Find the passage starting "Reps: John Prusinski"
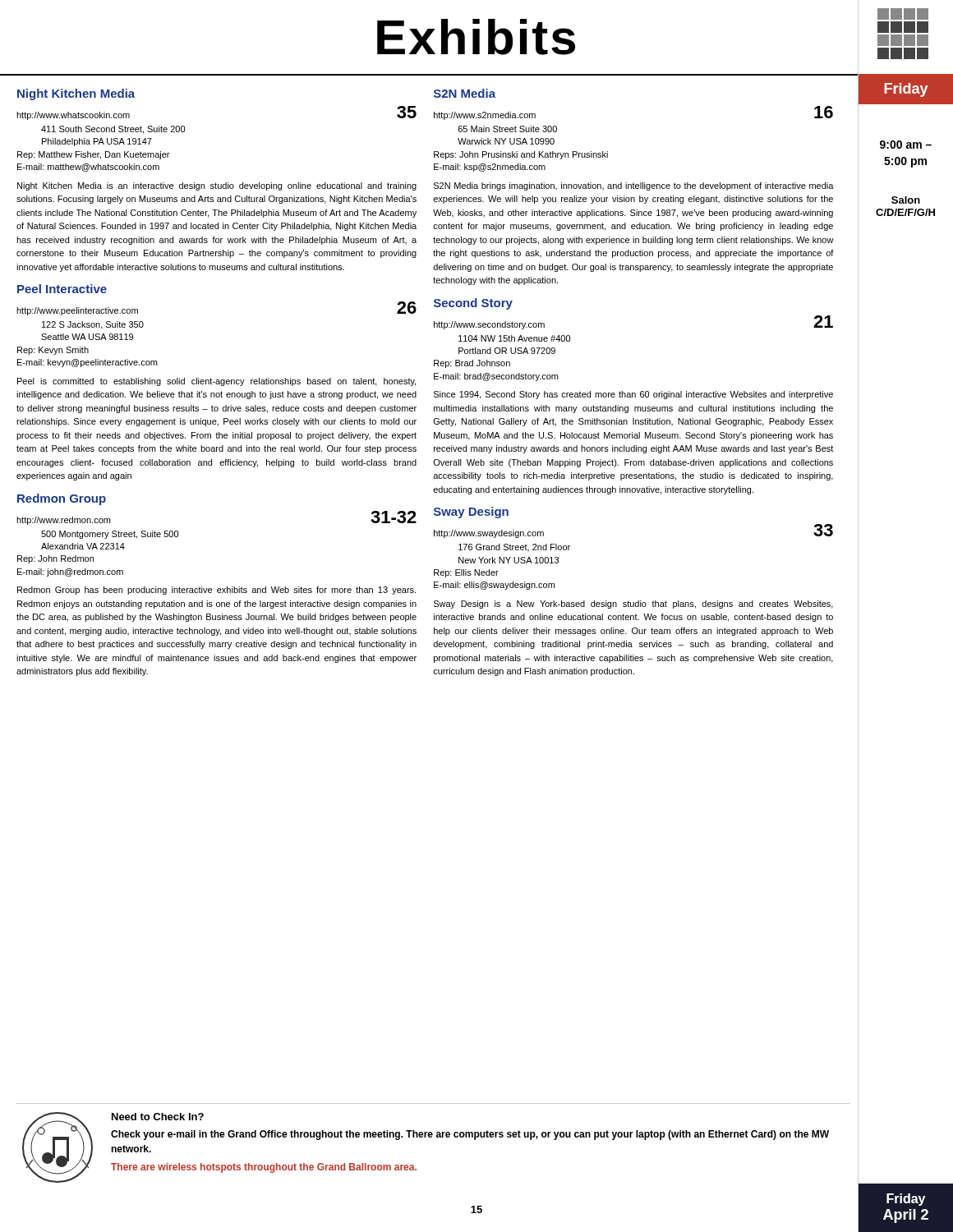 click(x=521, y=154)
